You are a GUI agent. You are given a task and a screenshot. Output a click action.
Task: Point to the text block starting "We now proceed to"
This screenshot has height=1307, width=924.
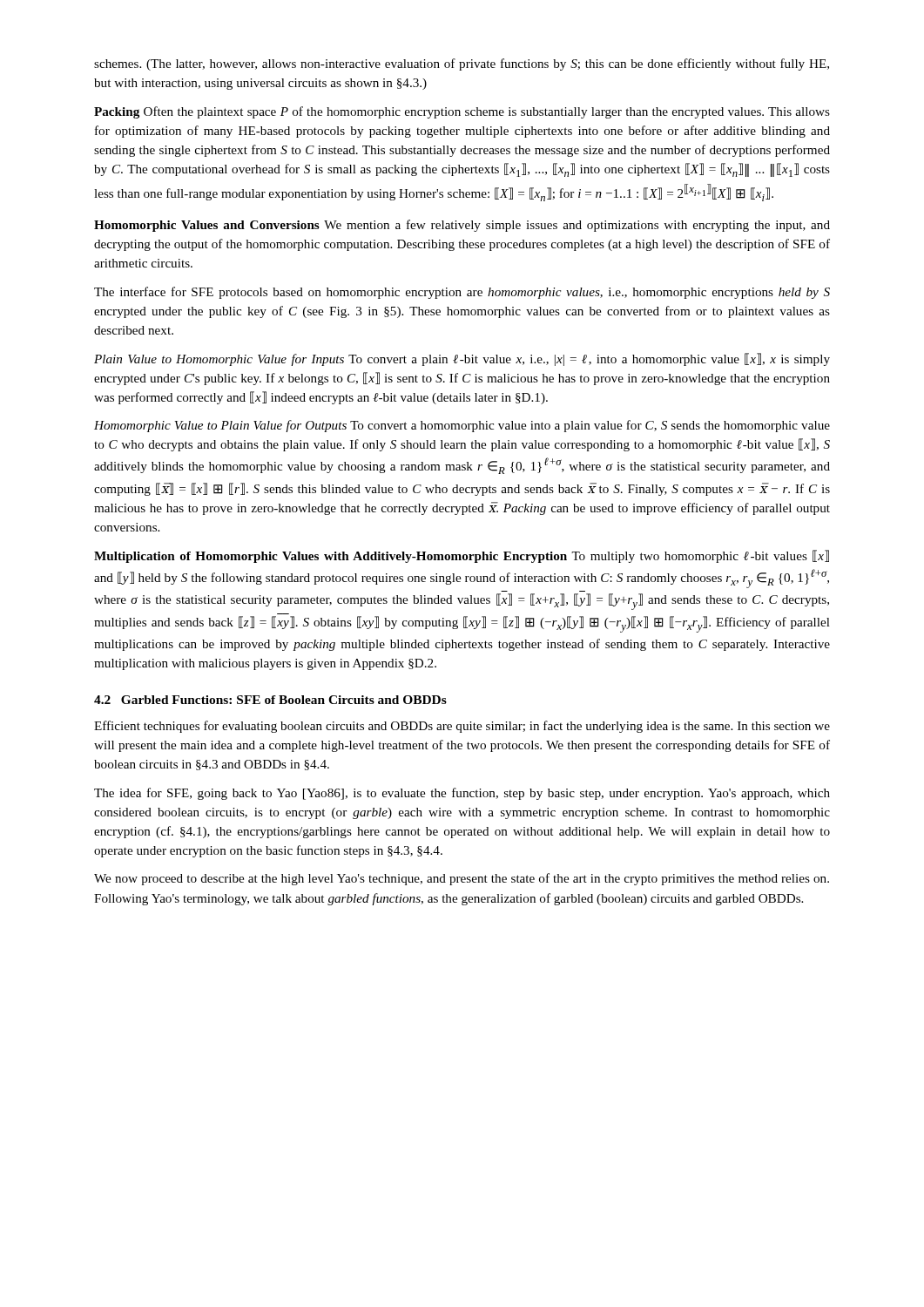[x=462, y=888]
